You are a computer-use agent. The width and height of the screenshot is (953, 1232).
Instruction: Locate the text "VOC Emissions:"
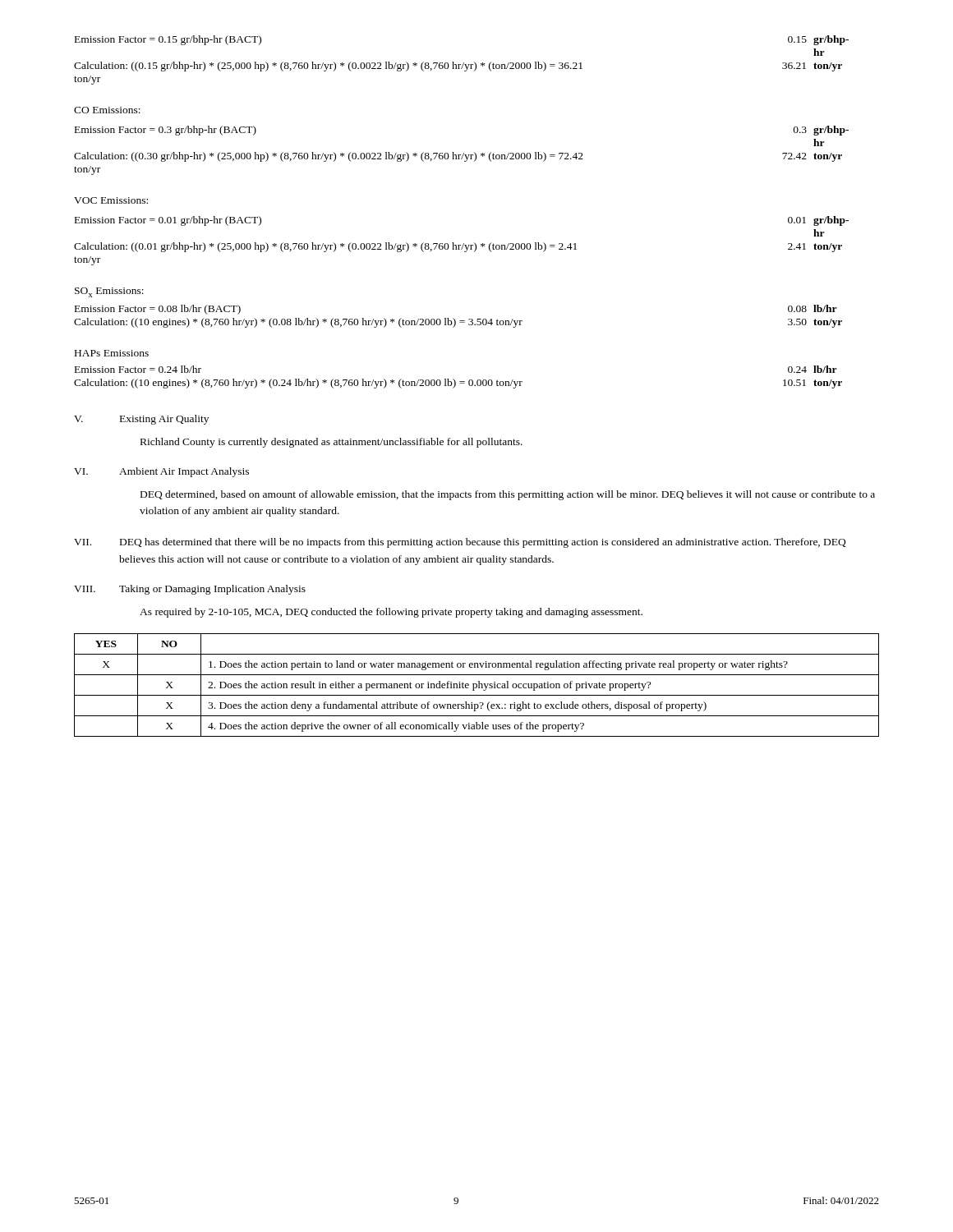pos(111,200)
